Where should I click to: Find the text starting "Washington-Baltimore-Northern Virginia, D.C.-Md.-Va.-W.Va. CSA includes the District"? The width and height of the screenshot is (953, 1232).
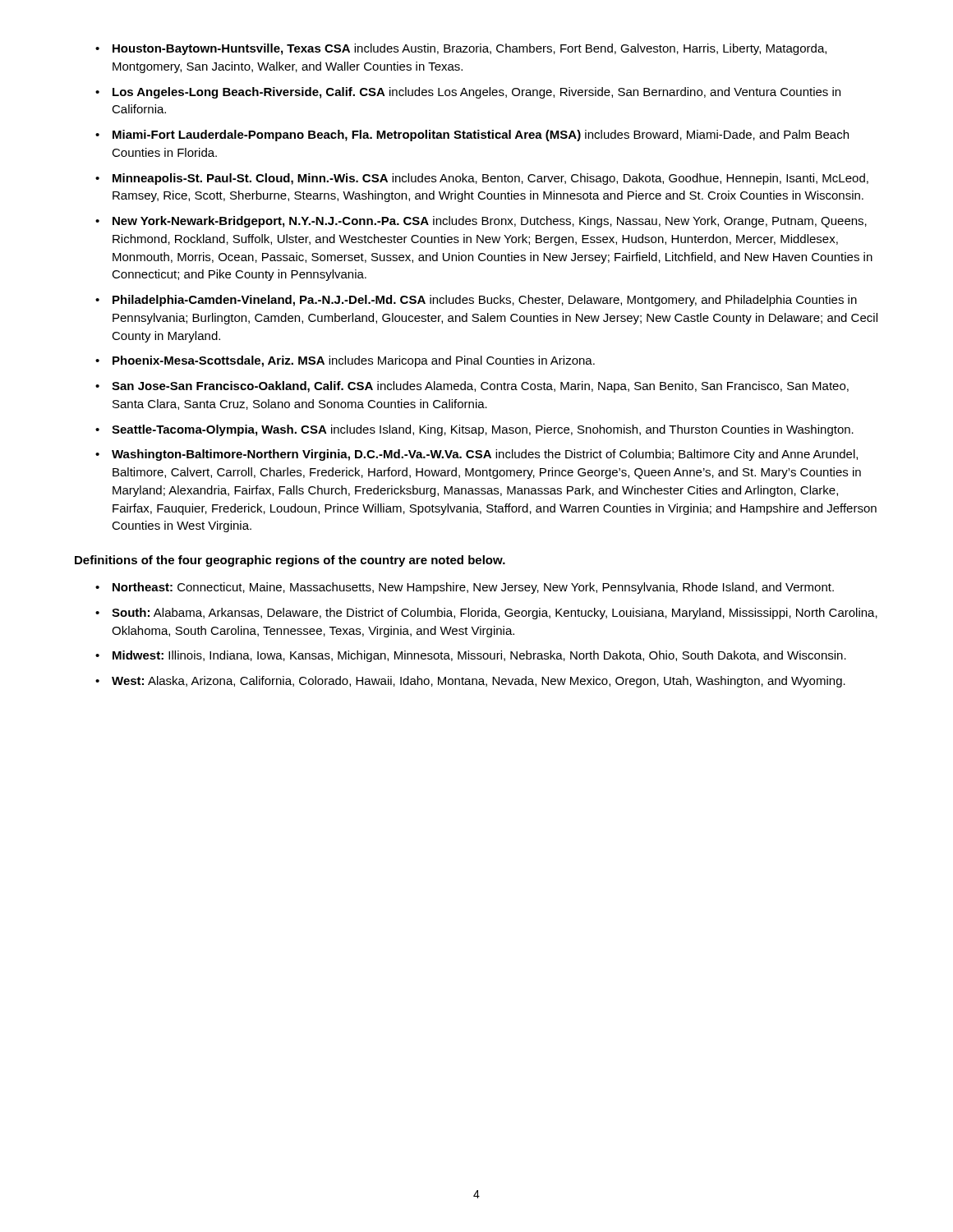488,490
